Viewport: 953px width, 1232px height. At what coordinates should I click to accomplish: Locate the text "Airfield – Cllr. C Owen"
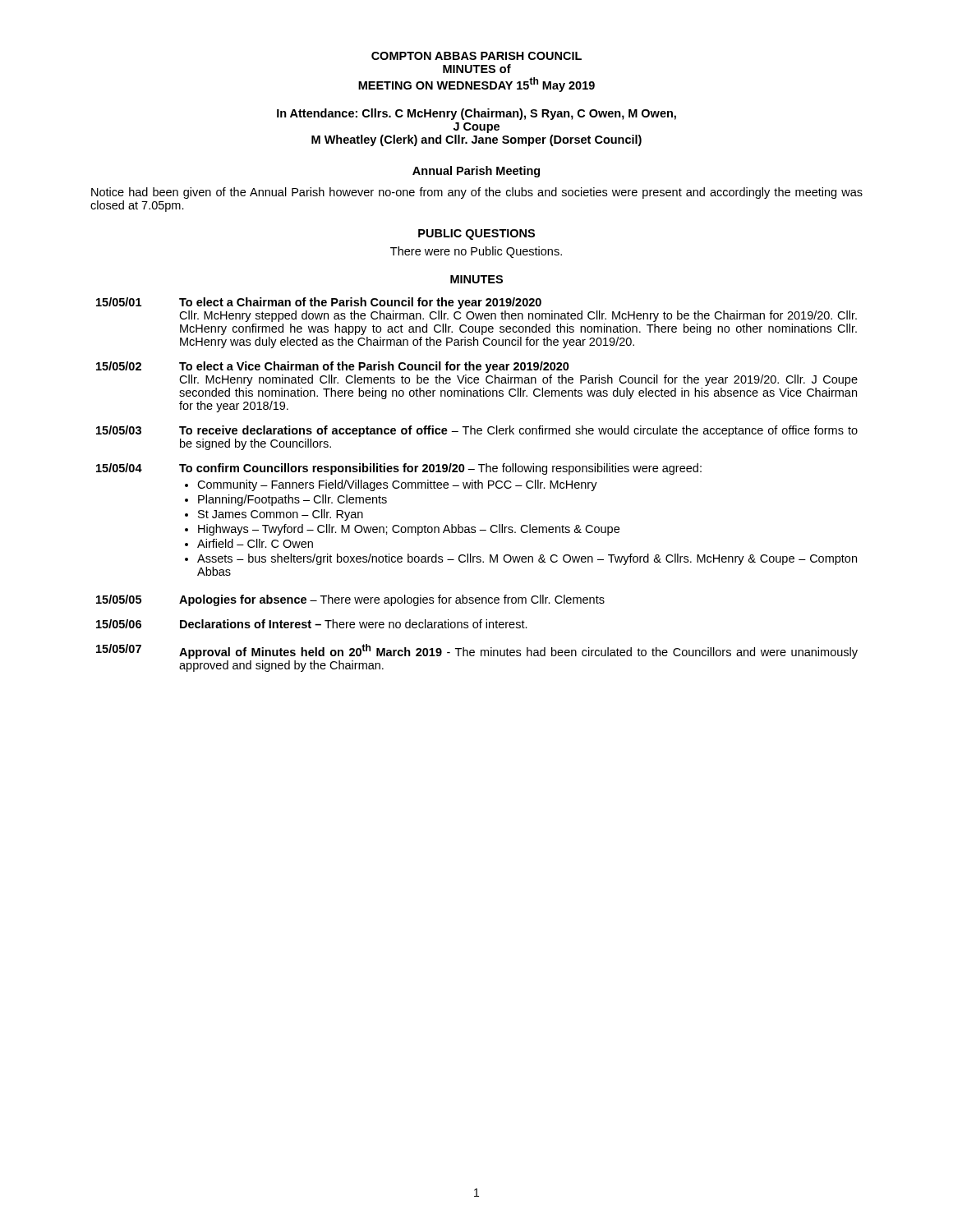(255, 544)
